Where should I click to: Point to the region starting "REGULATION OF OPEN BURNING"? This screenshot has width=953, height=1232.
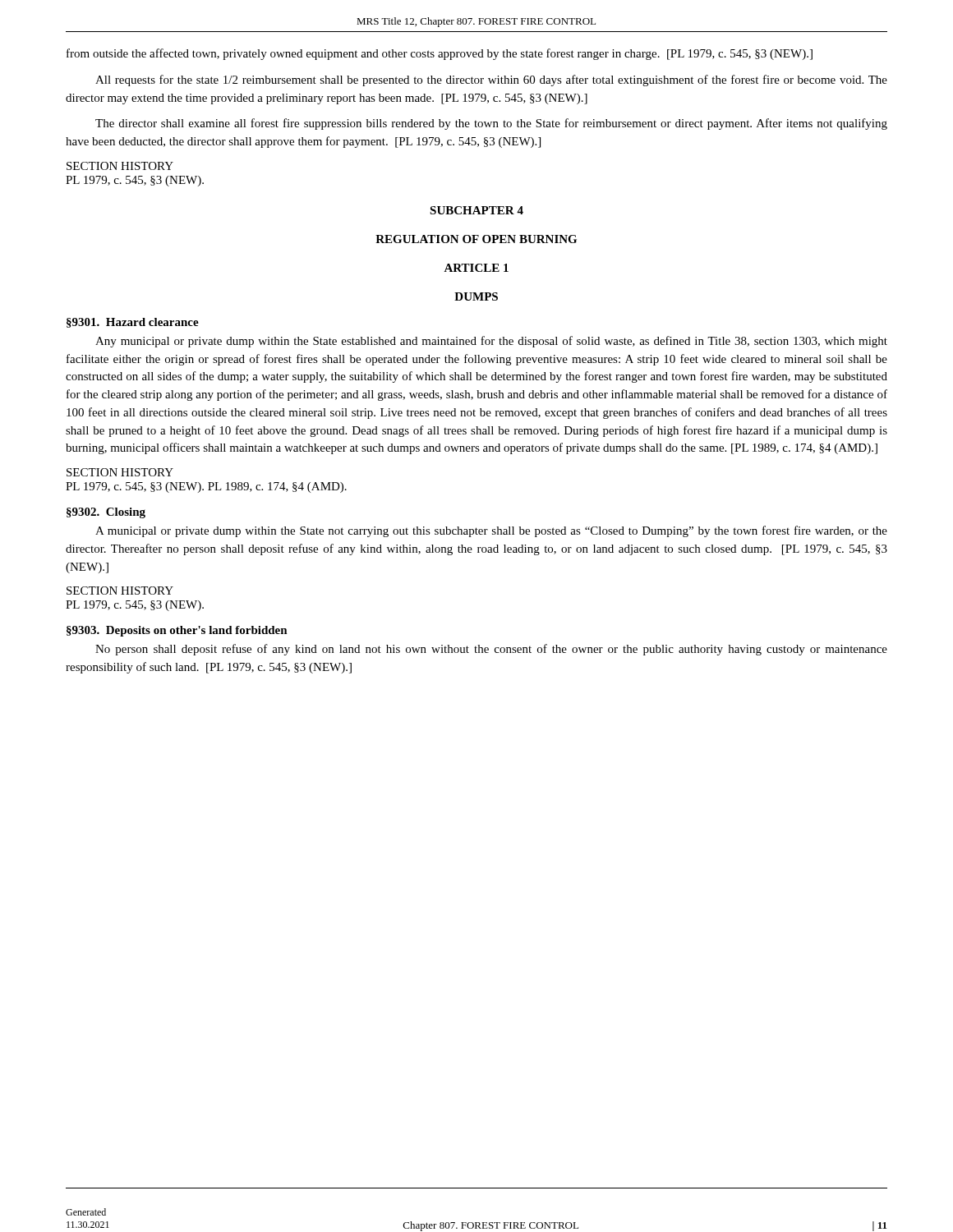click(x=476, y=239)
